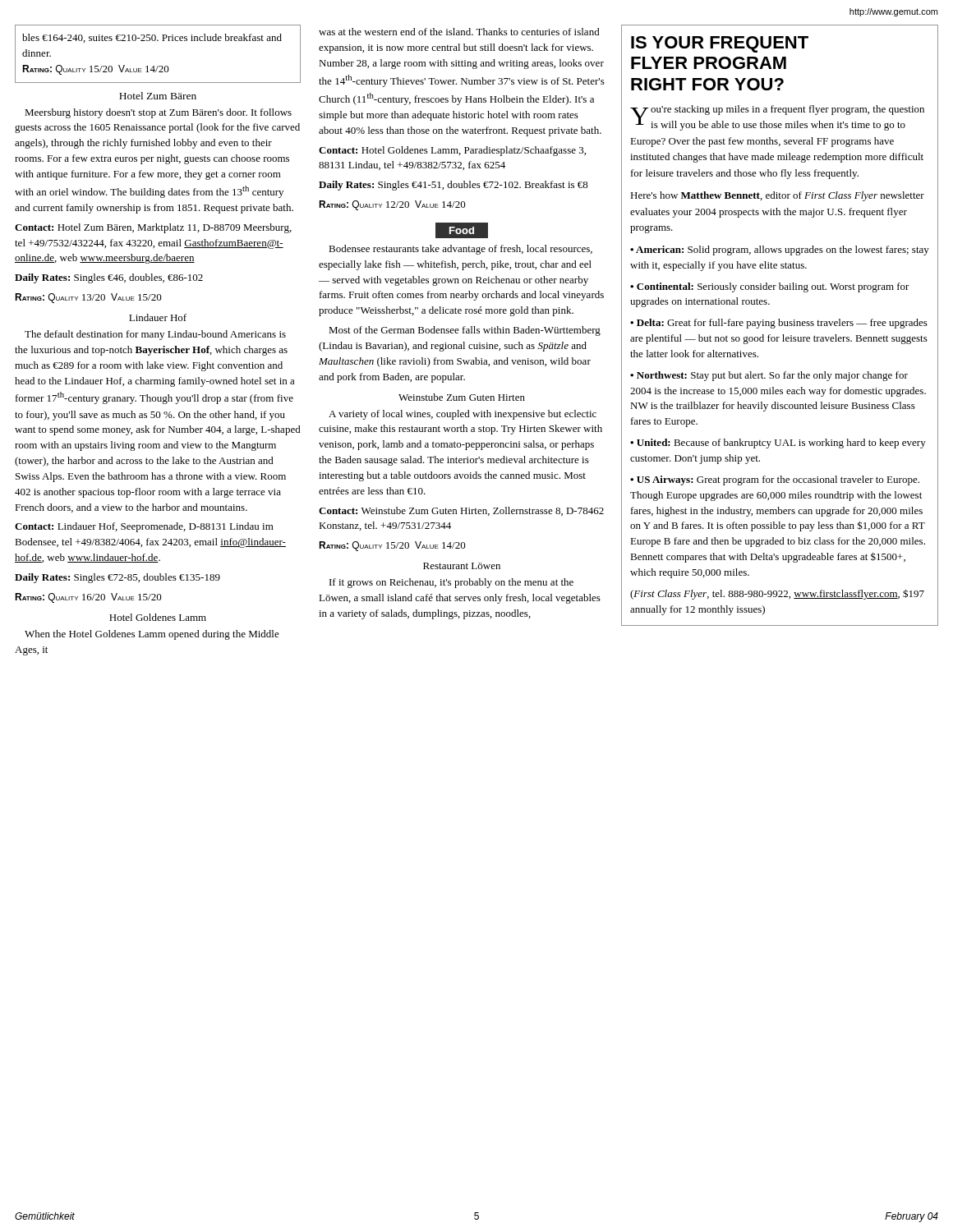Select the passage starting "• Northwest: Stay put"
The width and height of the screenshot is (953, 1232).
tap(778, 398)
